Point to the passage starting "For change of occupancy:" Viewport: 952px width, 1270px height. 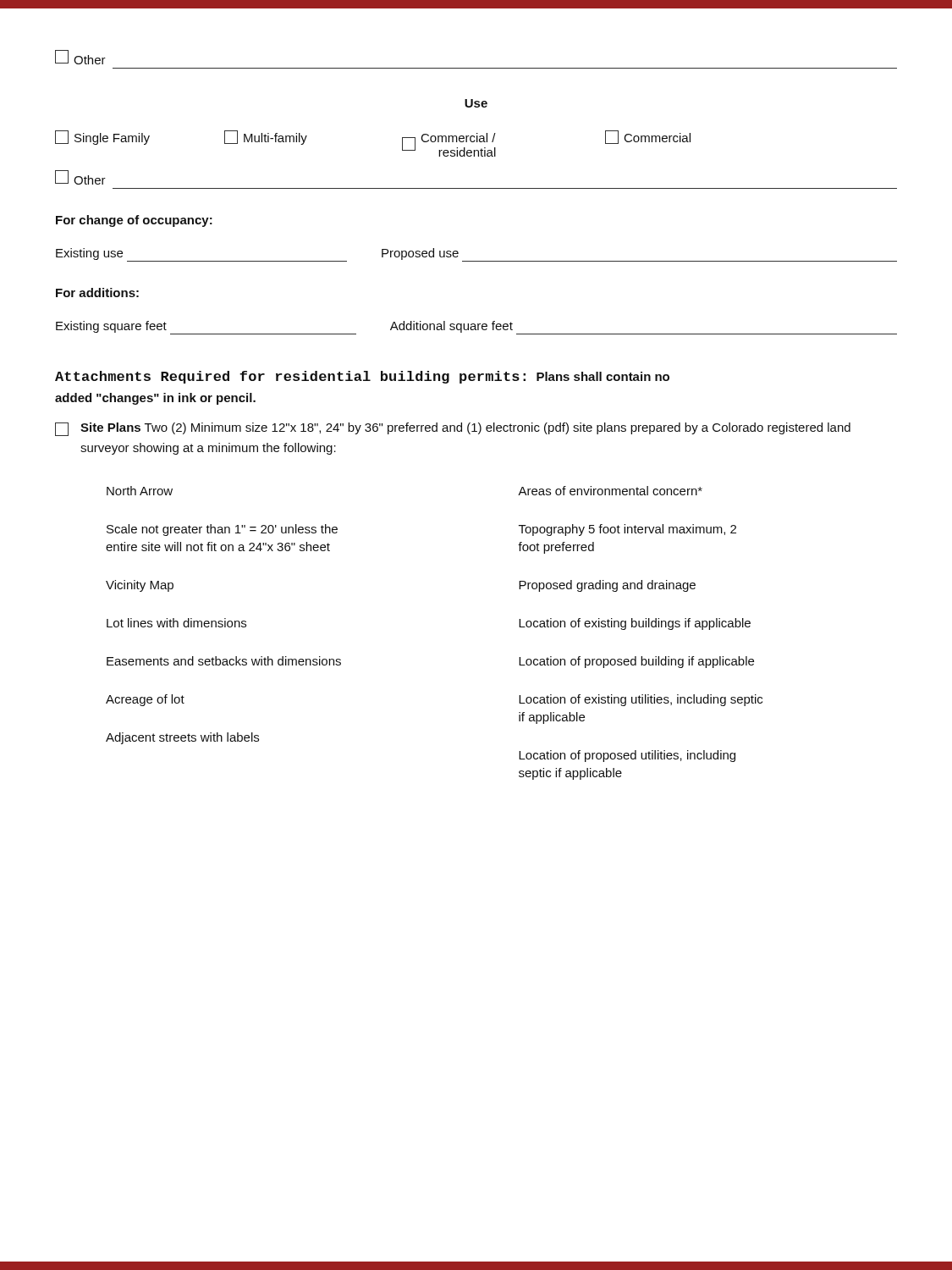pyautogui.click(x=134, y=220)
